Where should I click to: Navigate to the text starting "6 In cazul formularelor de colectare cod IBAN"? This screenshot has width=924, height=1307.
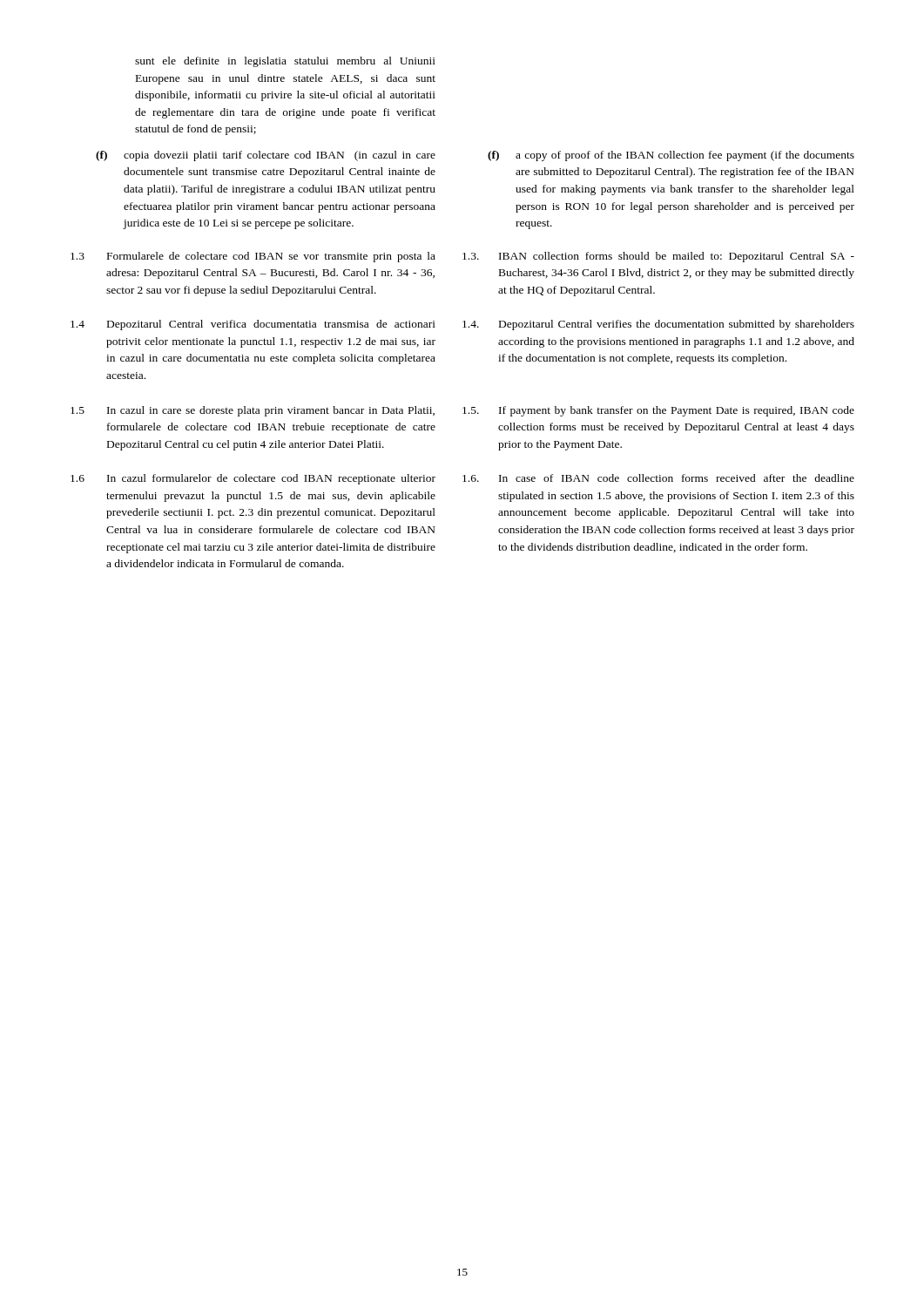pos(253,521)
